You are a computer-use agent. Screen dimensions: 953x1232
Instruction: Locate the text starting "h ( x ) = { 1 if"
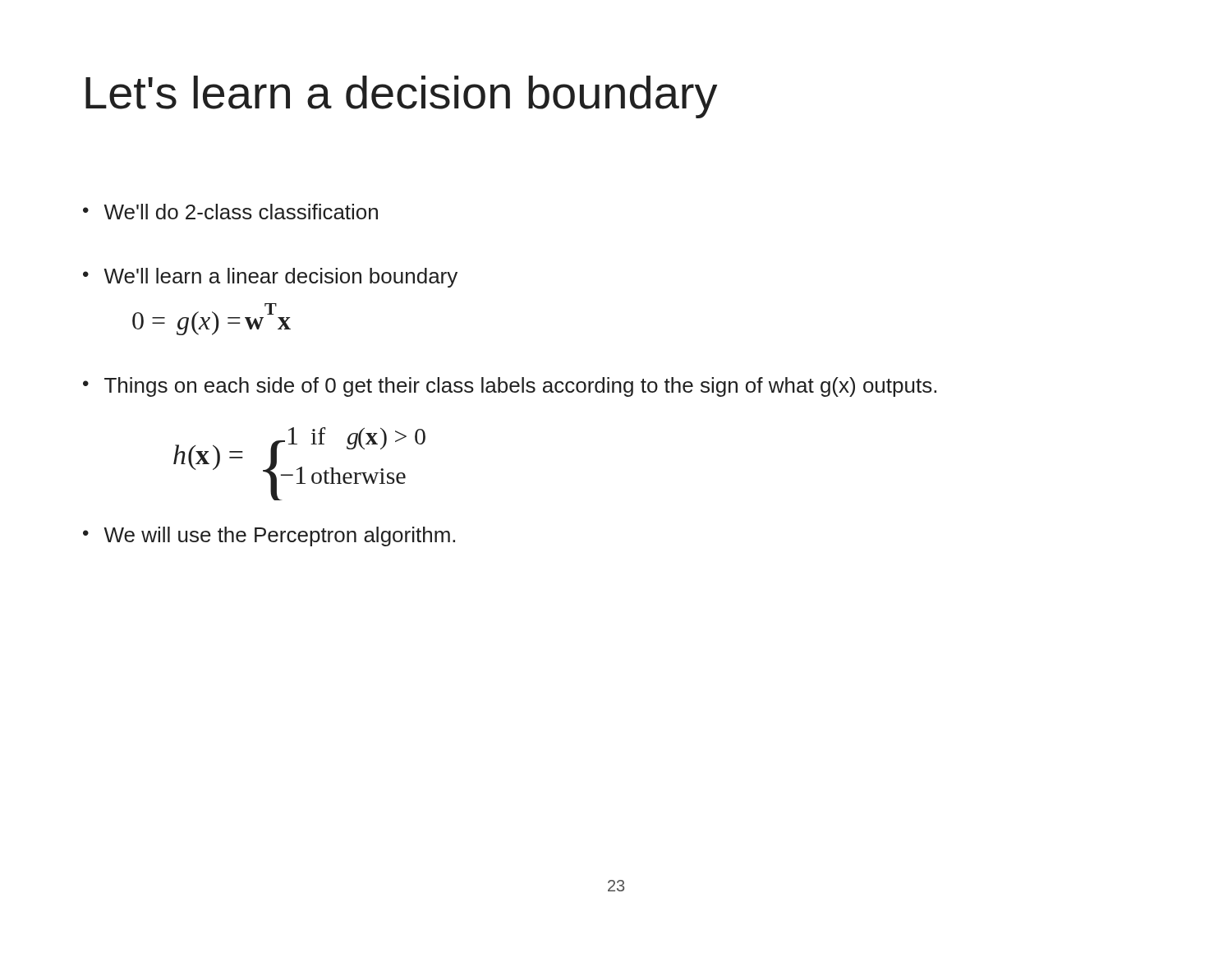(x=345, y=457)
